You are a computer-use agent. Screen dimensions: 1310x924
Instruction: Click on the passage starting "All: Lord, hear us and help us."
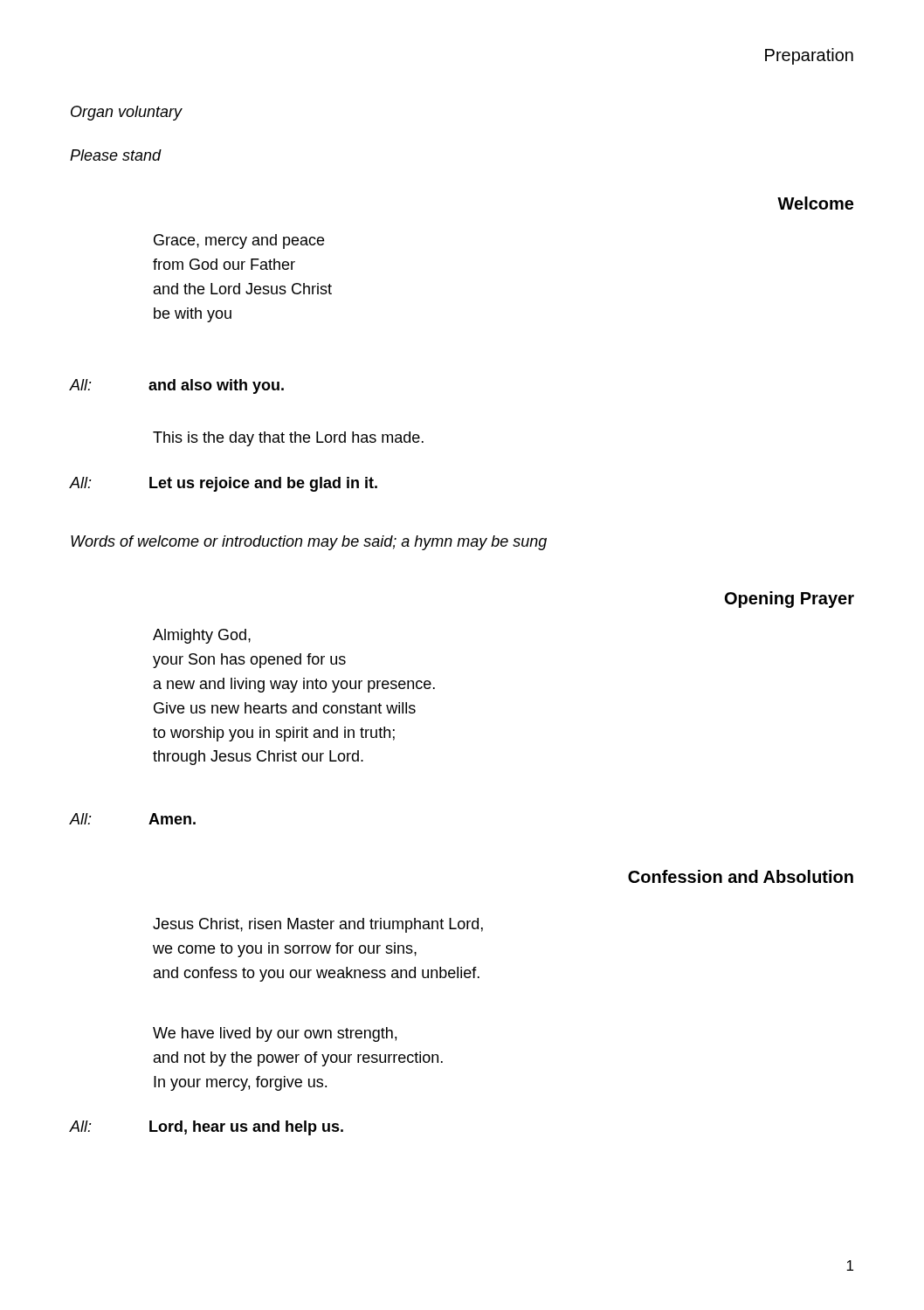(x=207, y=1127)
